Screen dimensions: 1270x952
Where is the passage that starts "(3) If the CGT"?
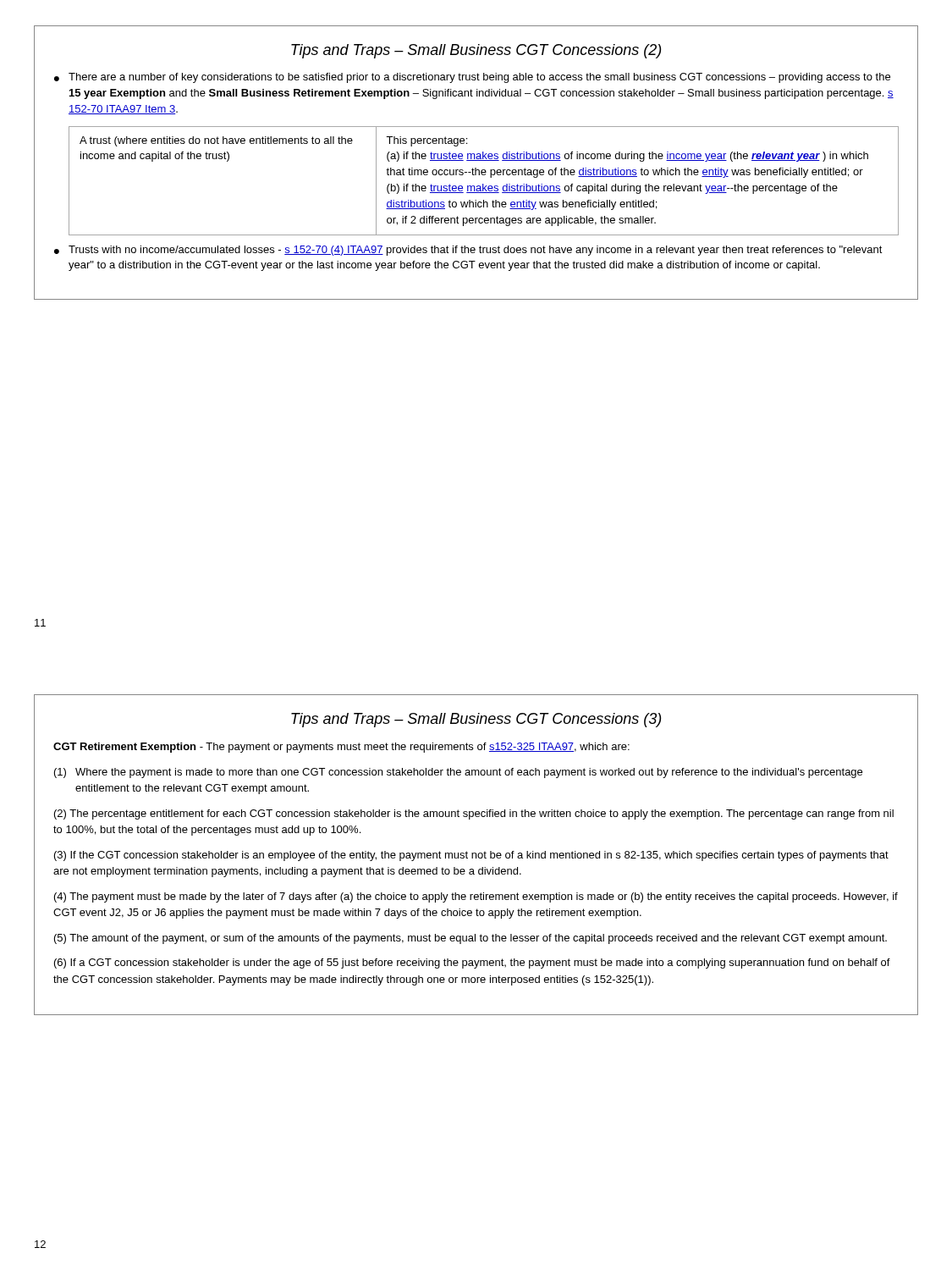(471, 863)
